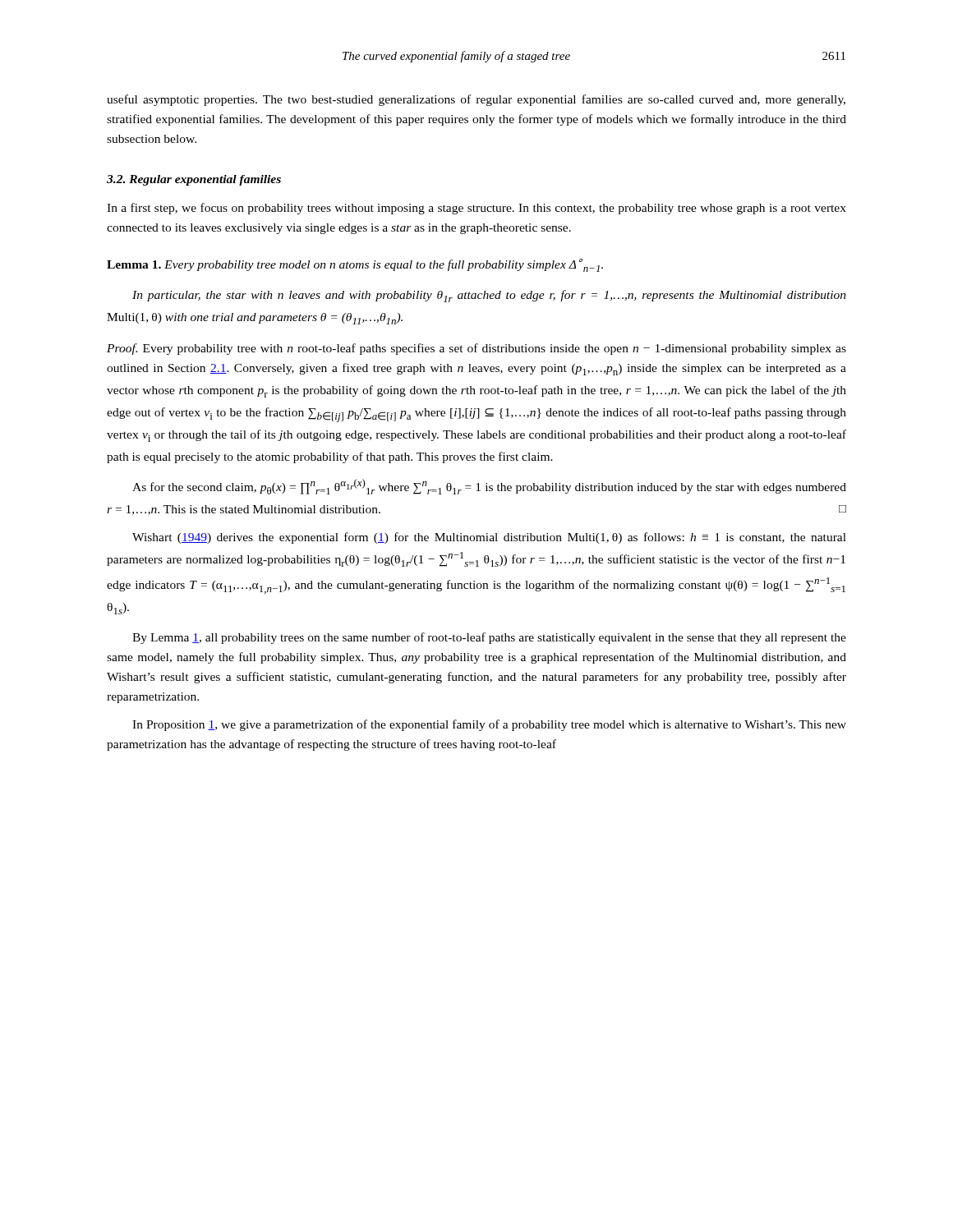This screenshot has height=1232, width=953.
Task: Find the section header that says "3.2. Regular exponential families"
Action: pyautogui.click(x=194, y=179)
